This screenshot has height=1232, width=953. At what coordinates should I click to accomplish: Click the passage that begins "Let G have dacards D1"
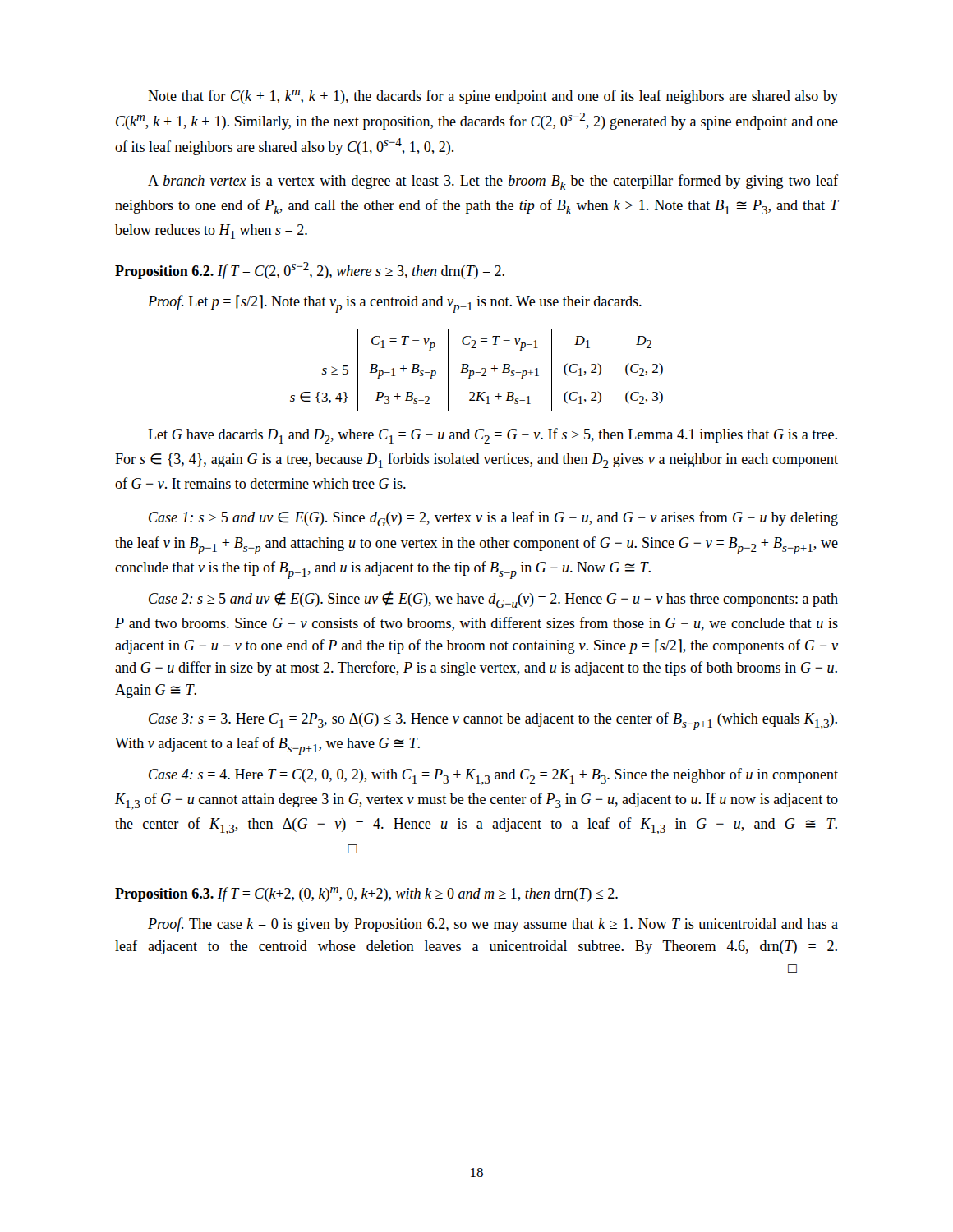[476, 459]
